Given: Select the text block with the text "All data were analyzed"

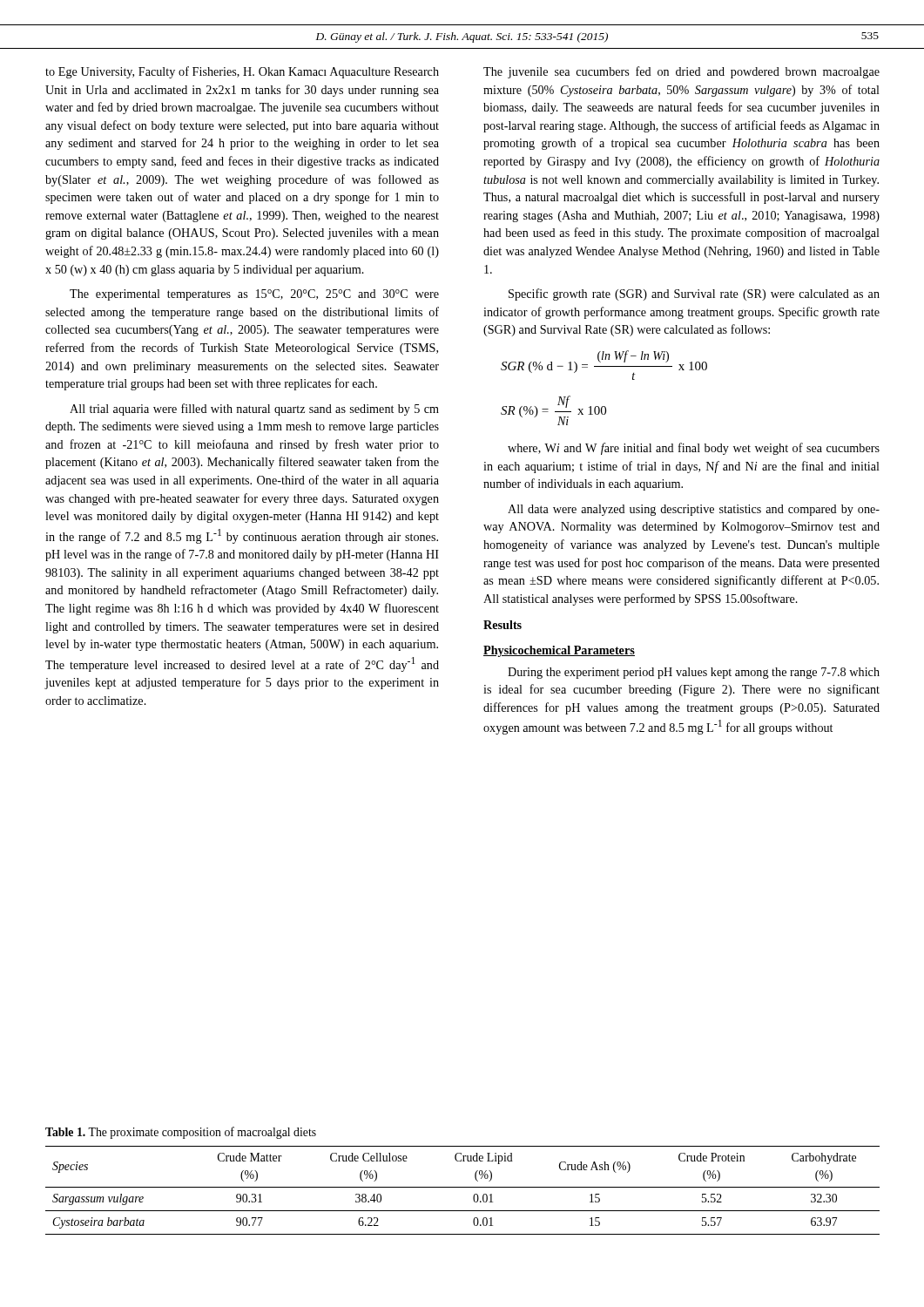Looking at the screenshot, I should click(681, 554).
